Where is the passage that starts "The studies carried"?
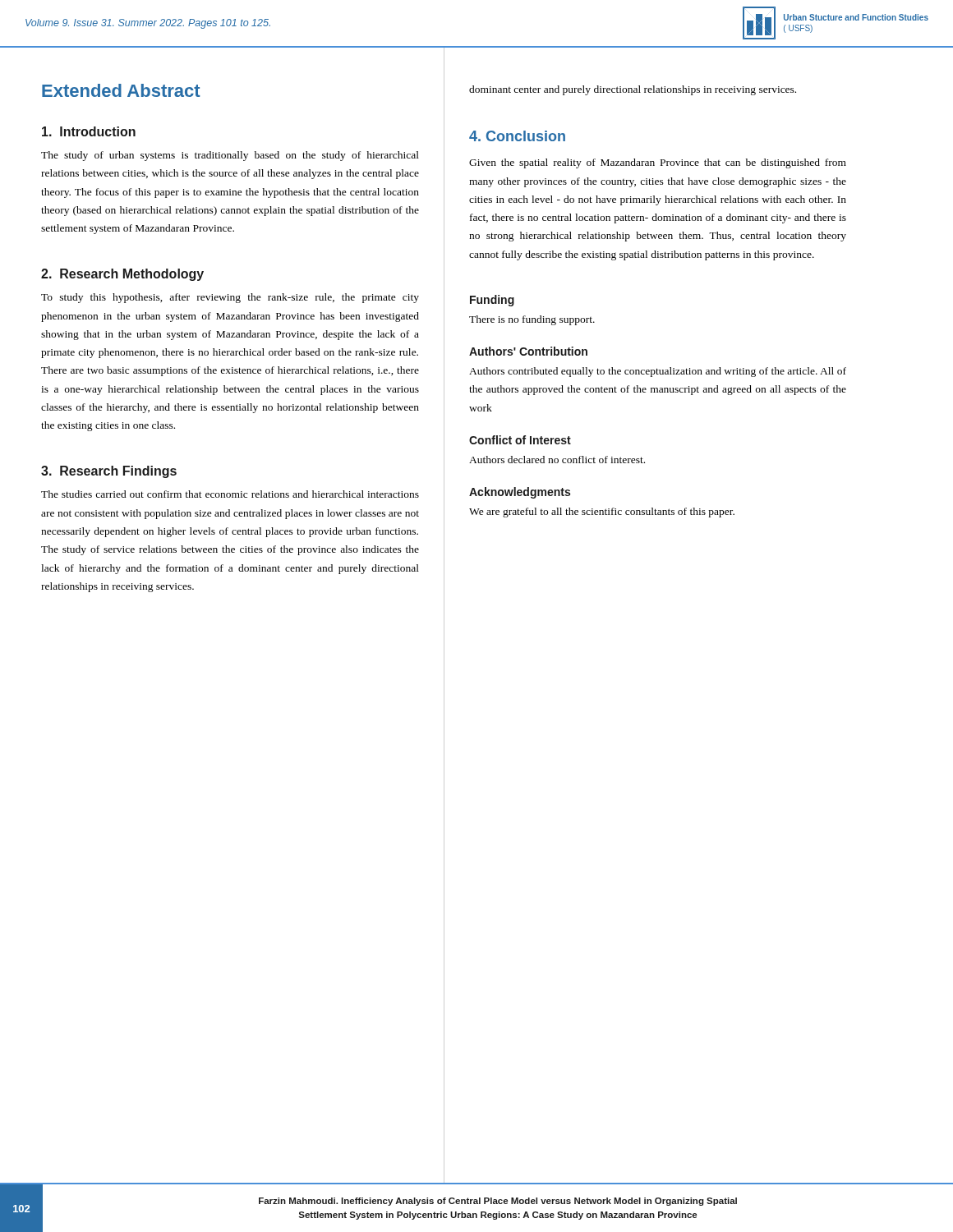Viewport: 953px width, 1232px height. 230,540
